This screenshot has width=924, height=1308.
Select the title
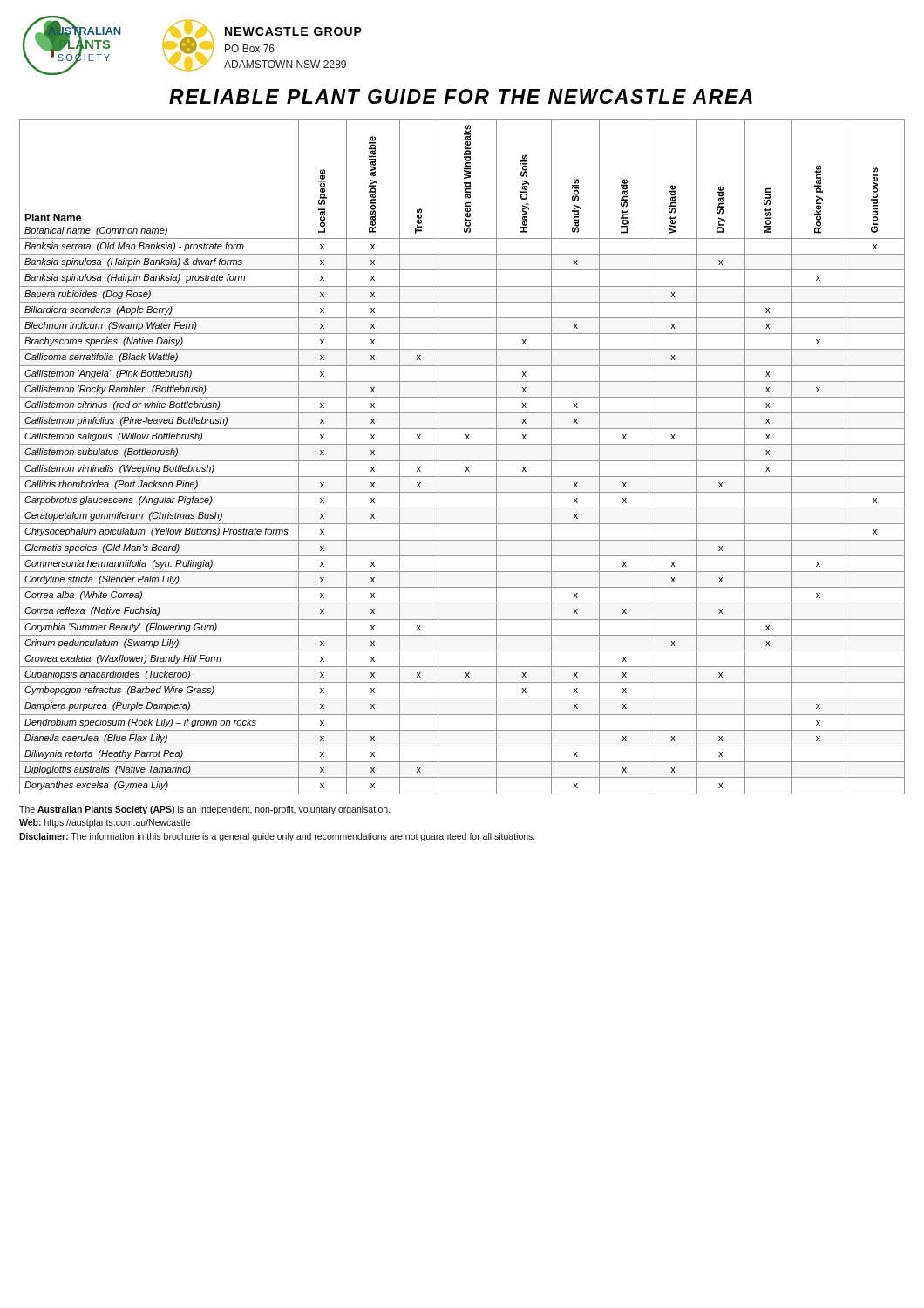462,97
